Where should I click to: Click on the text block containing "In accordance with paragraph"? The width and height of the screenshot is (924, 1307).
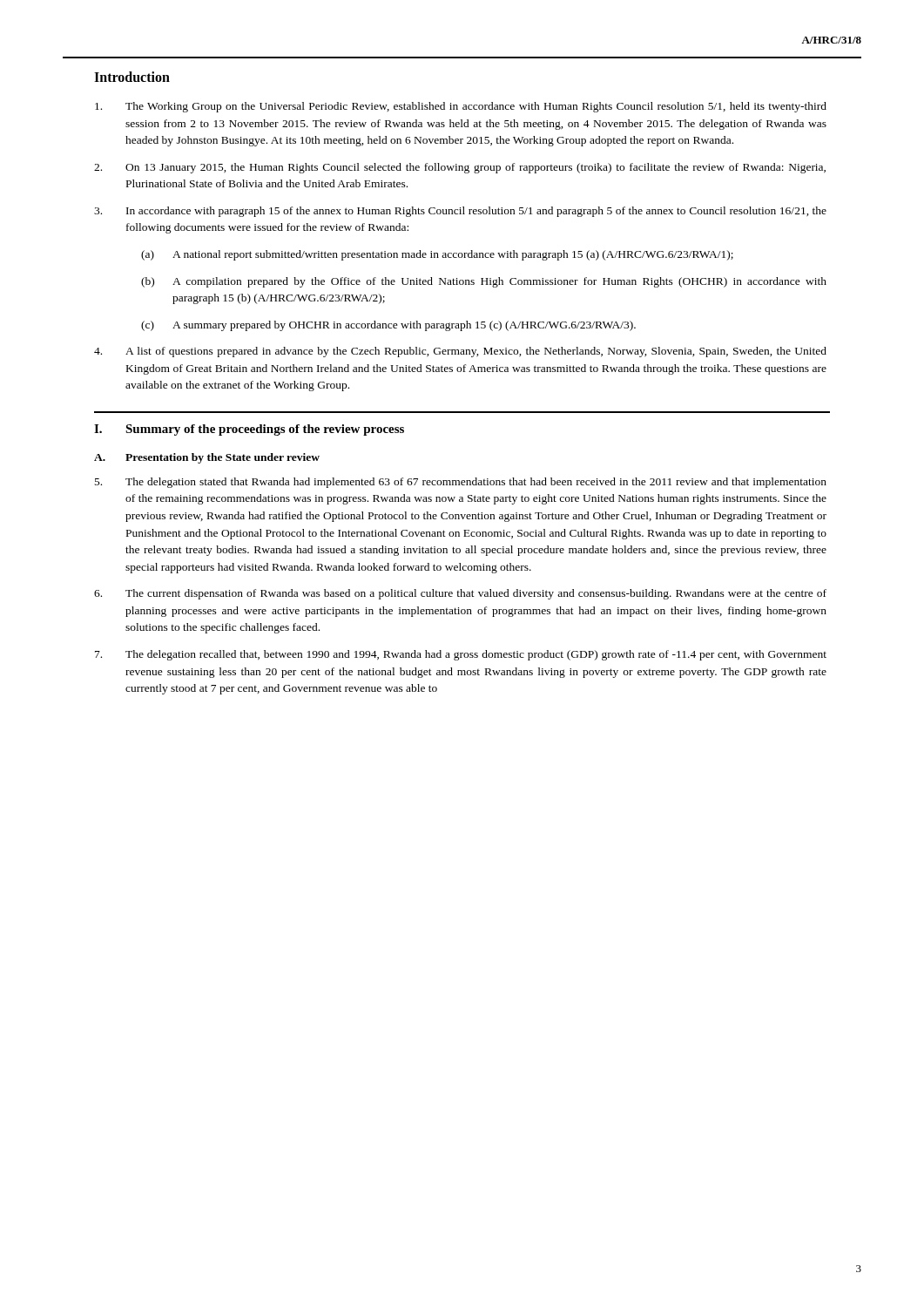click(460, 219)
